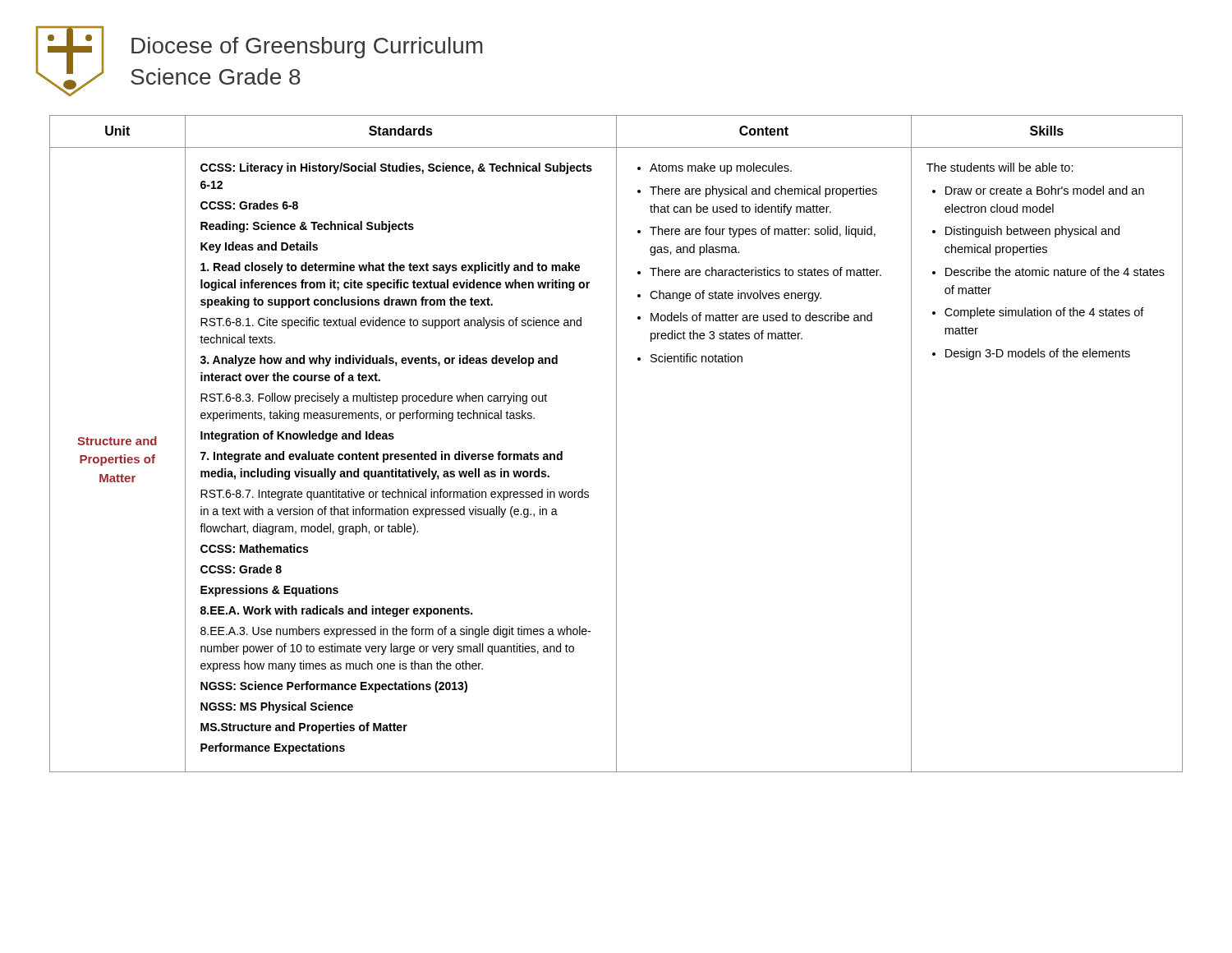Select the block starting "Draw or create a Bohr's model and"
The image size is (1232, 953).
tap(1044, 199)
